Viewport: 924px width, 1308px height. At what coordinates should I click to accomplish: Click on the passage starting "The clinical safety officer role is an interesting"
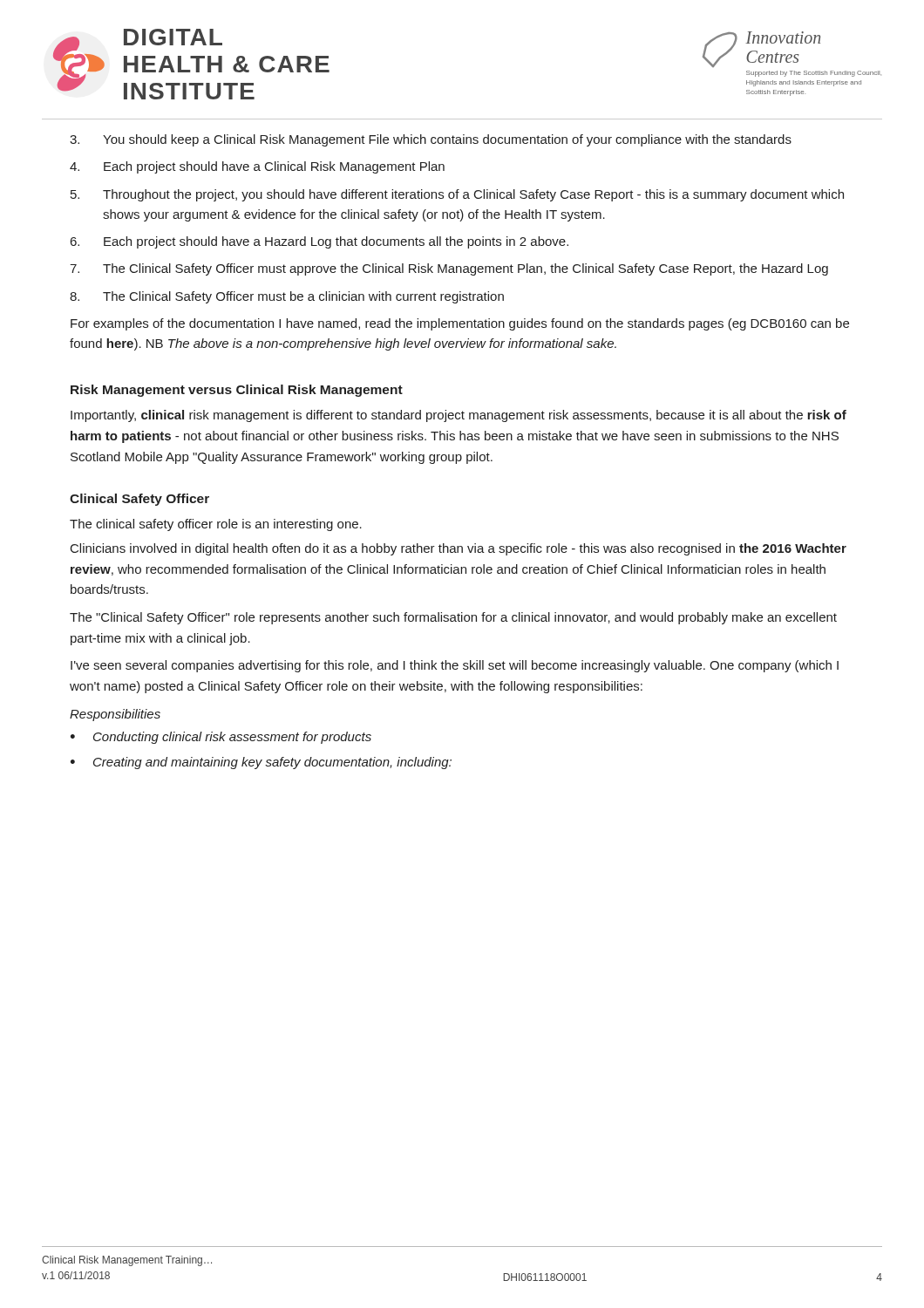tap(216, 524)
